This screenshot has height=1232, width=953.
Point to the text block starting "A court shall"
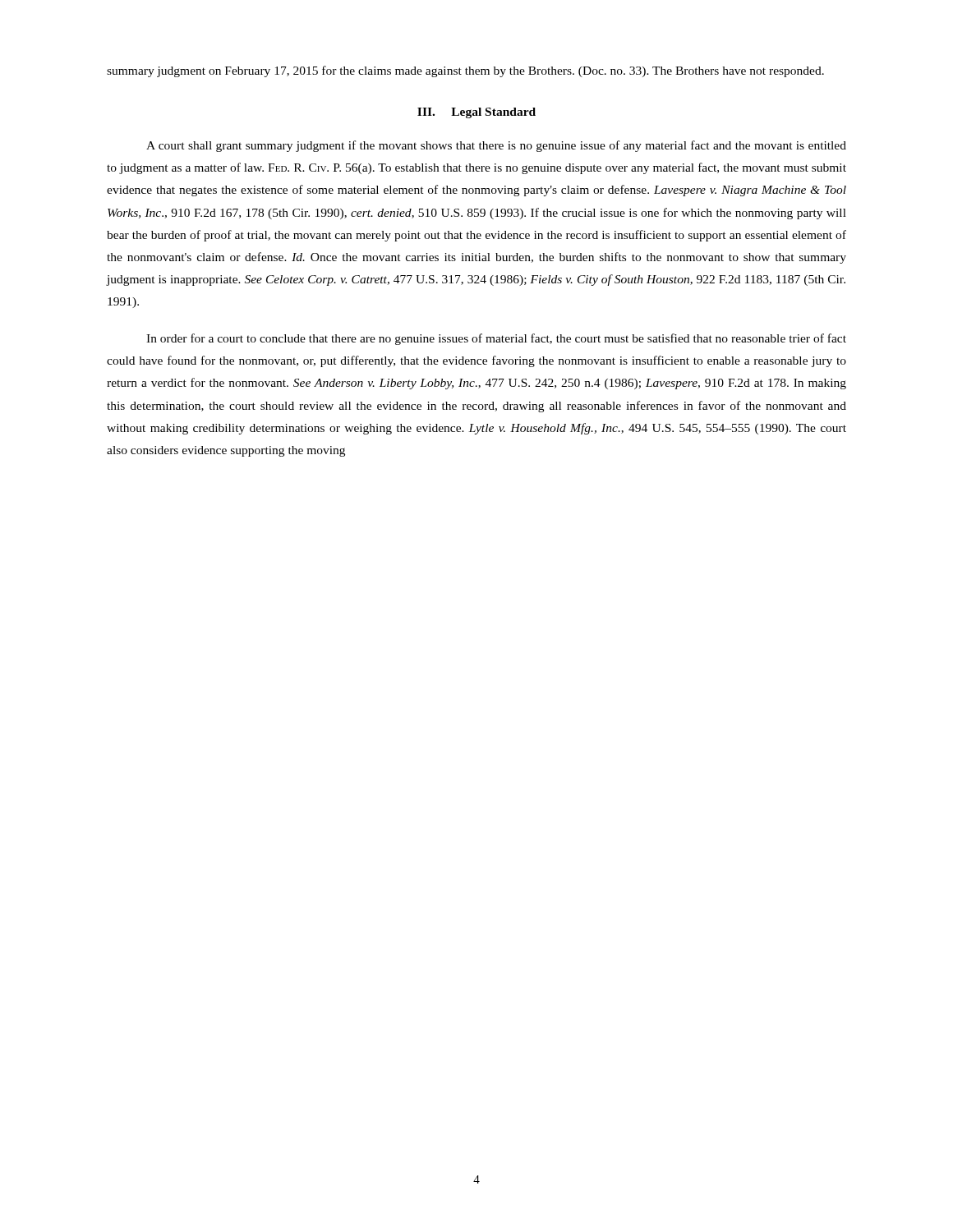tap(476, 223)
